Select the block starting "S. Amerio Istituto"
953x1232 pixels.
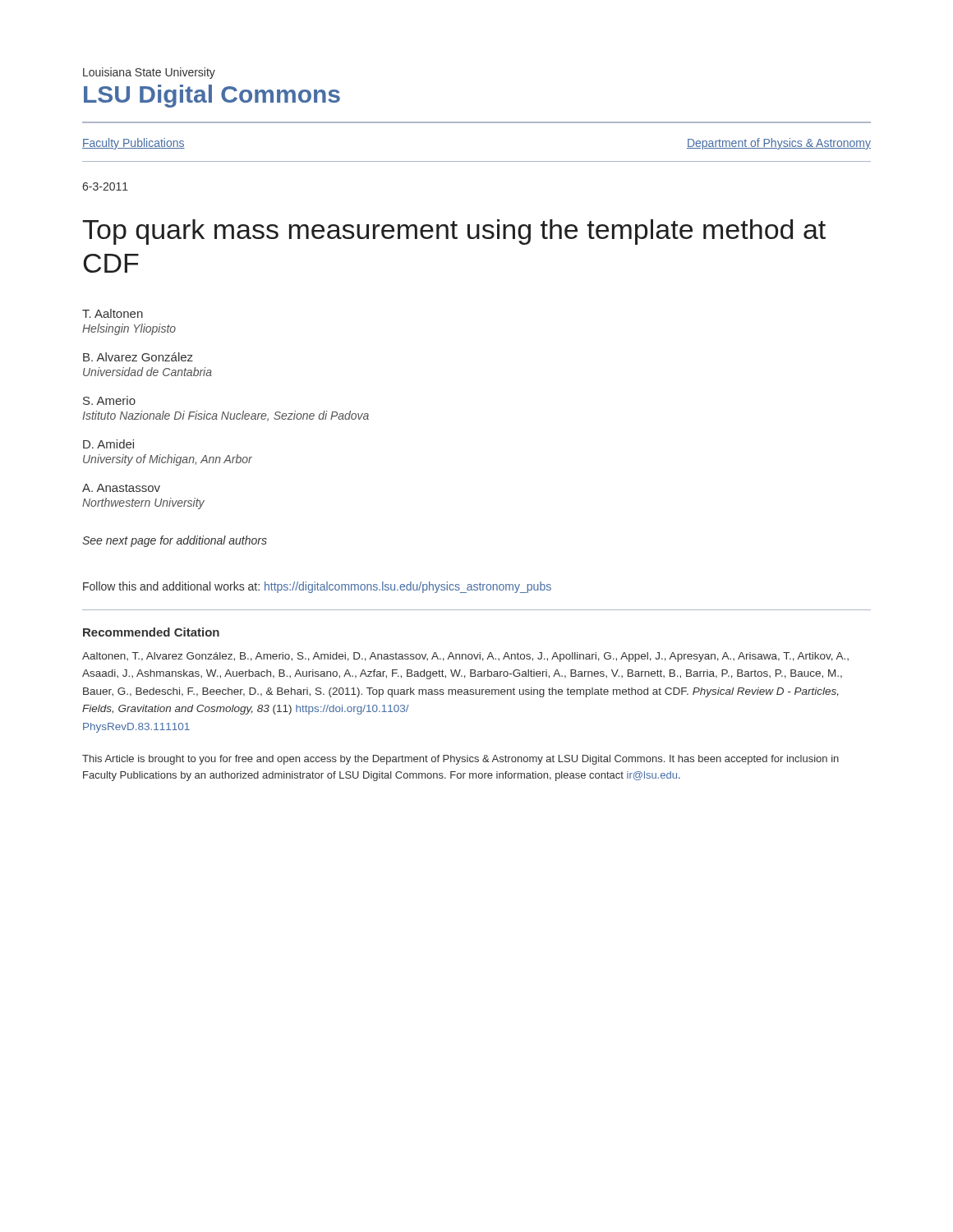click(109, 400)
